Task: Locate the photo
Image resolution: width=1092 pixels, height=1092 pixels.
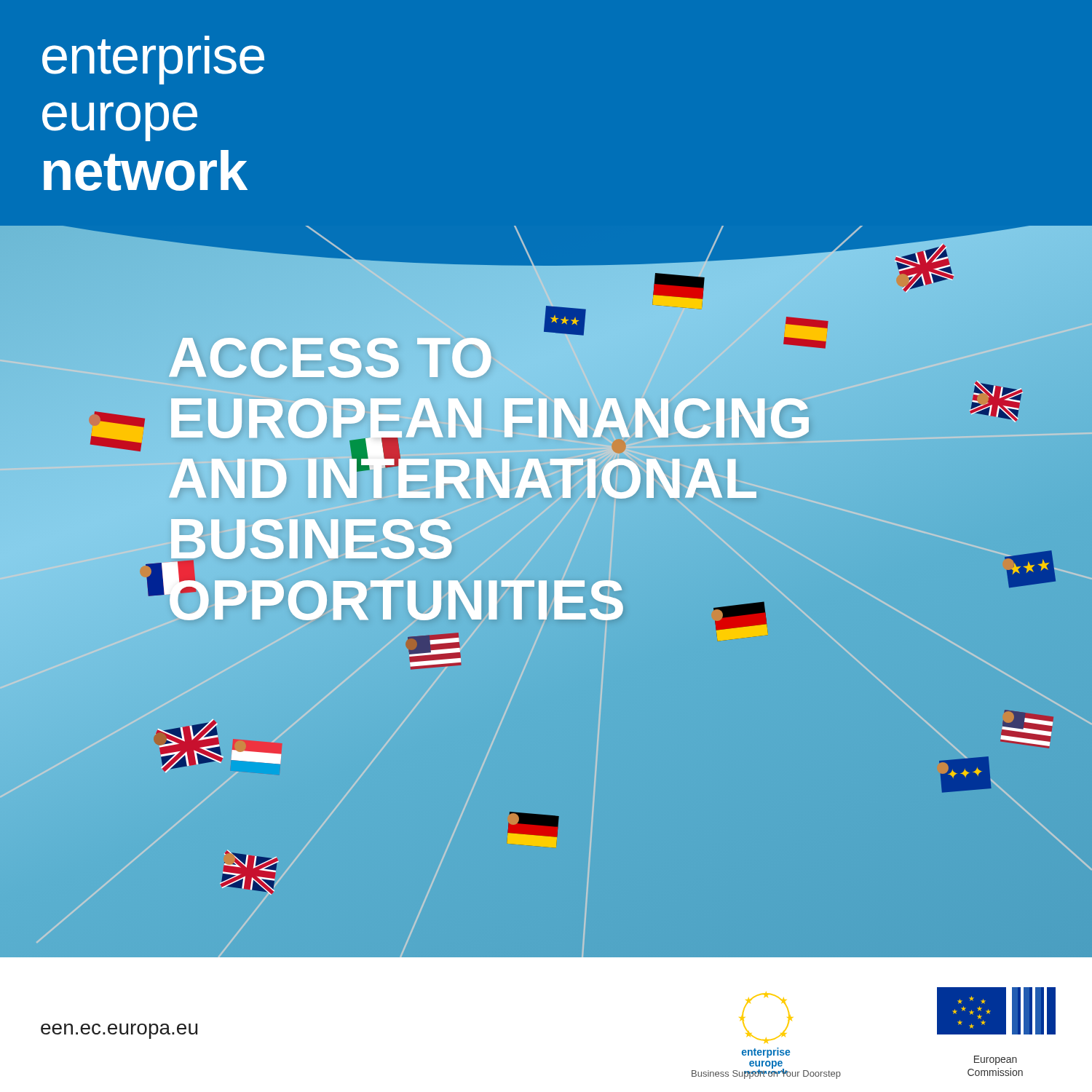Action: pyautogui.click(x=546, y=586)
